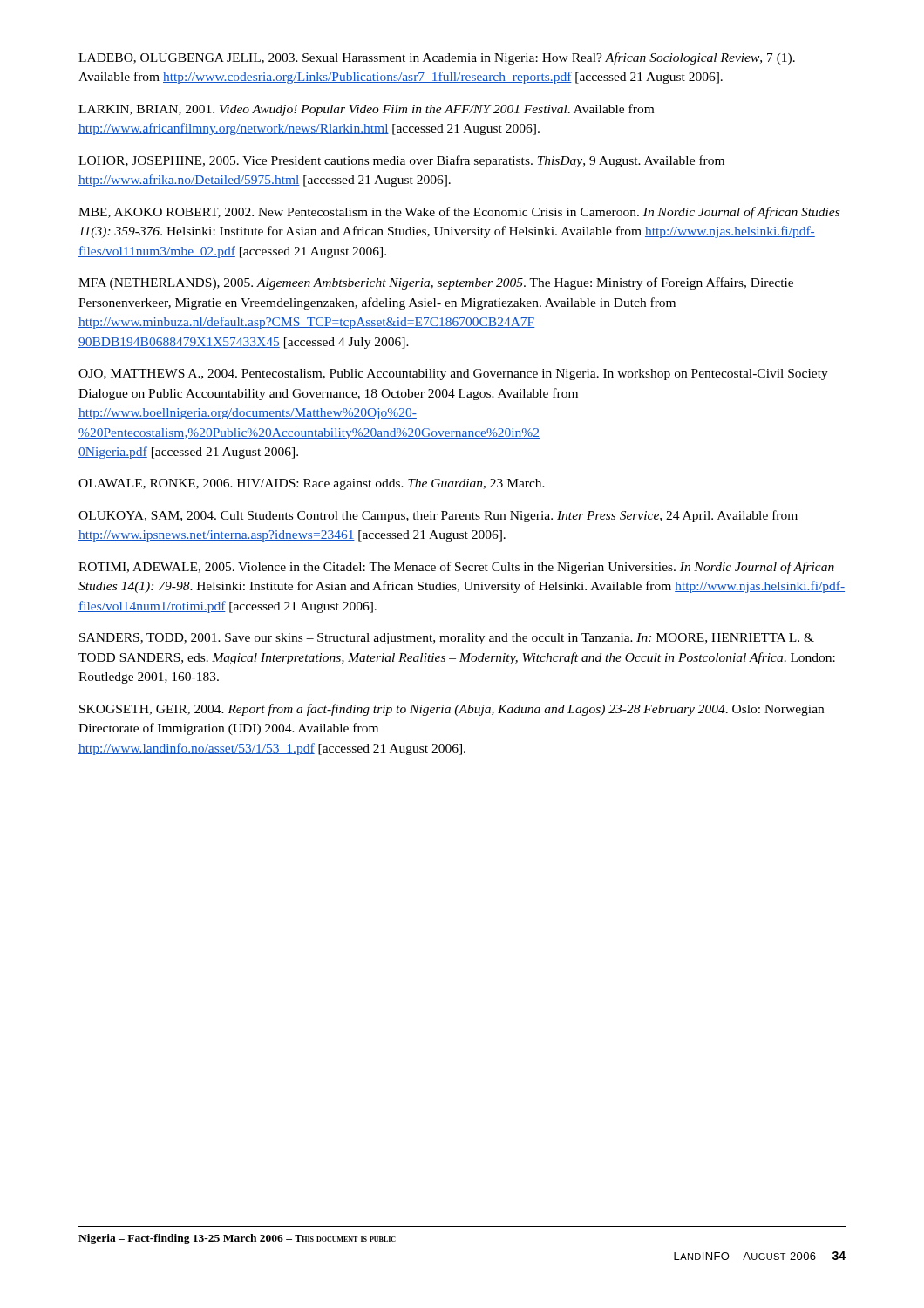Where is the passage that starts "ROTIMI, ADEWALE, 2005. Violence in the Citadel: The"?
Viewport: 924px width, 1308px height.
click(x=462, y=586)
